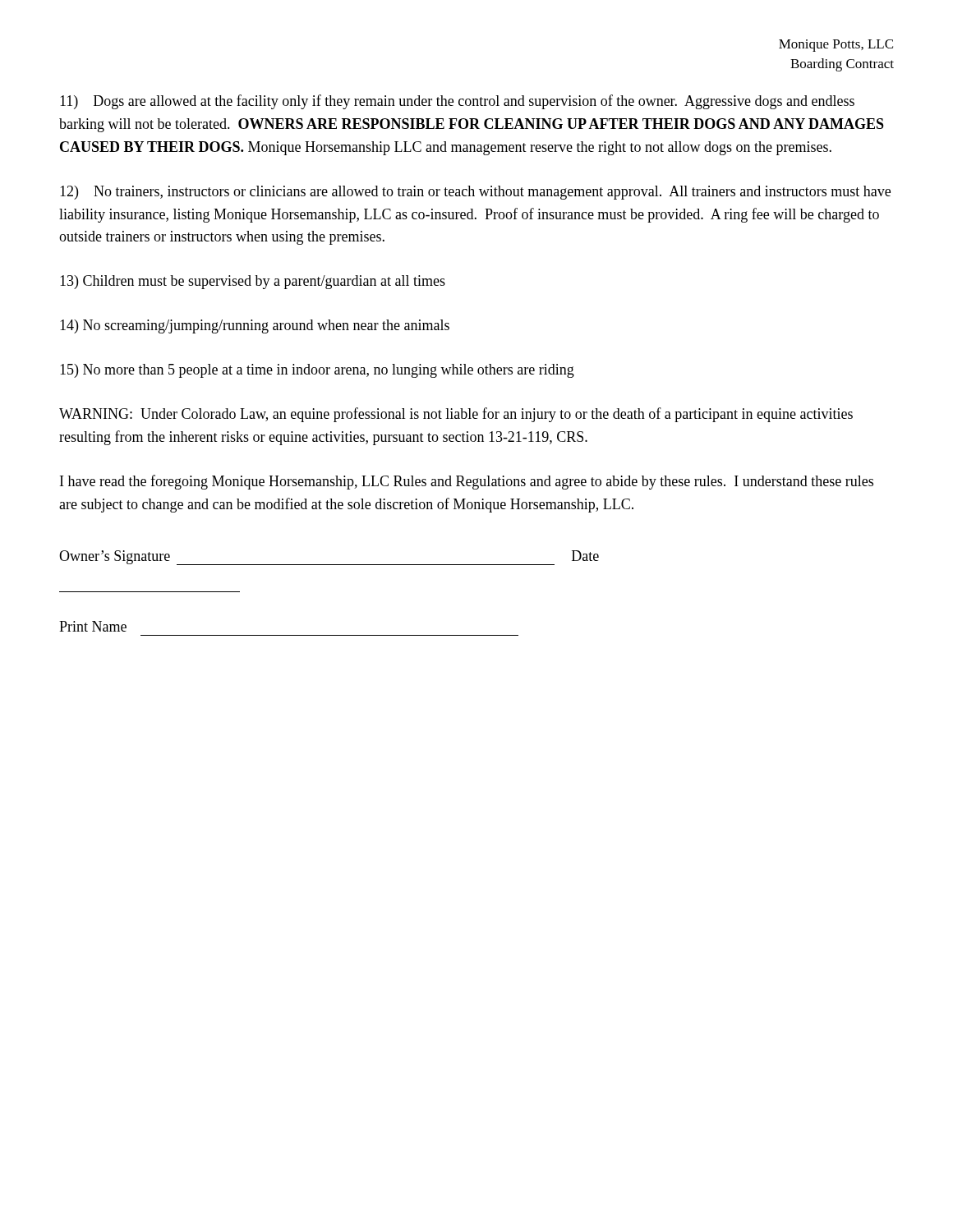
Task: Point to the block beginning "14) No screaming/jumping/running around when near the"
Action: 254,325
